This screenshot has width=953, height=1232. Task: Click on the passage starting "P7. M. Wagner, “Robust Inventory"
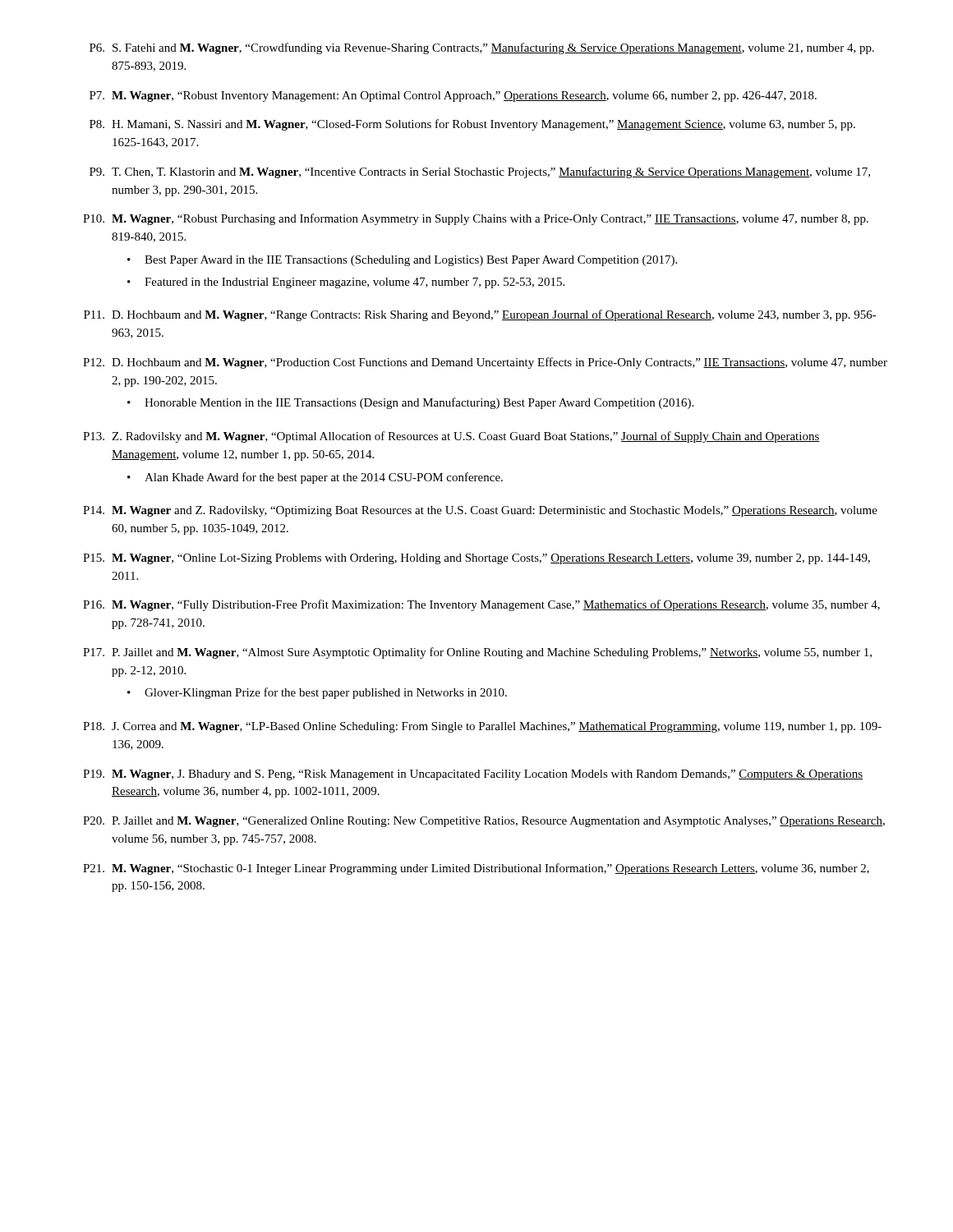476,96
